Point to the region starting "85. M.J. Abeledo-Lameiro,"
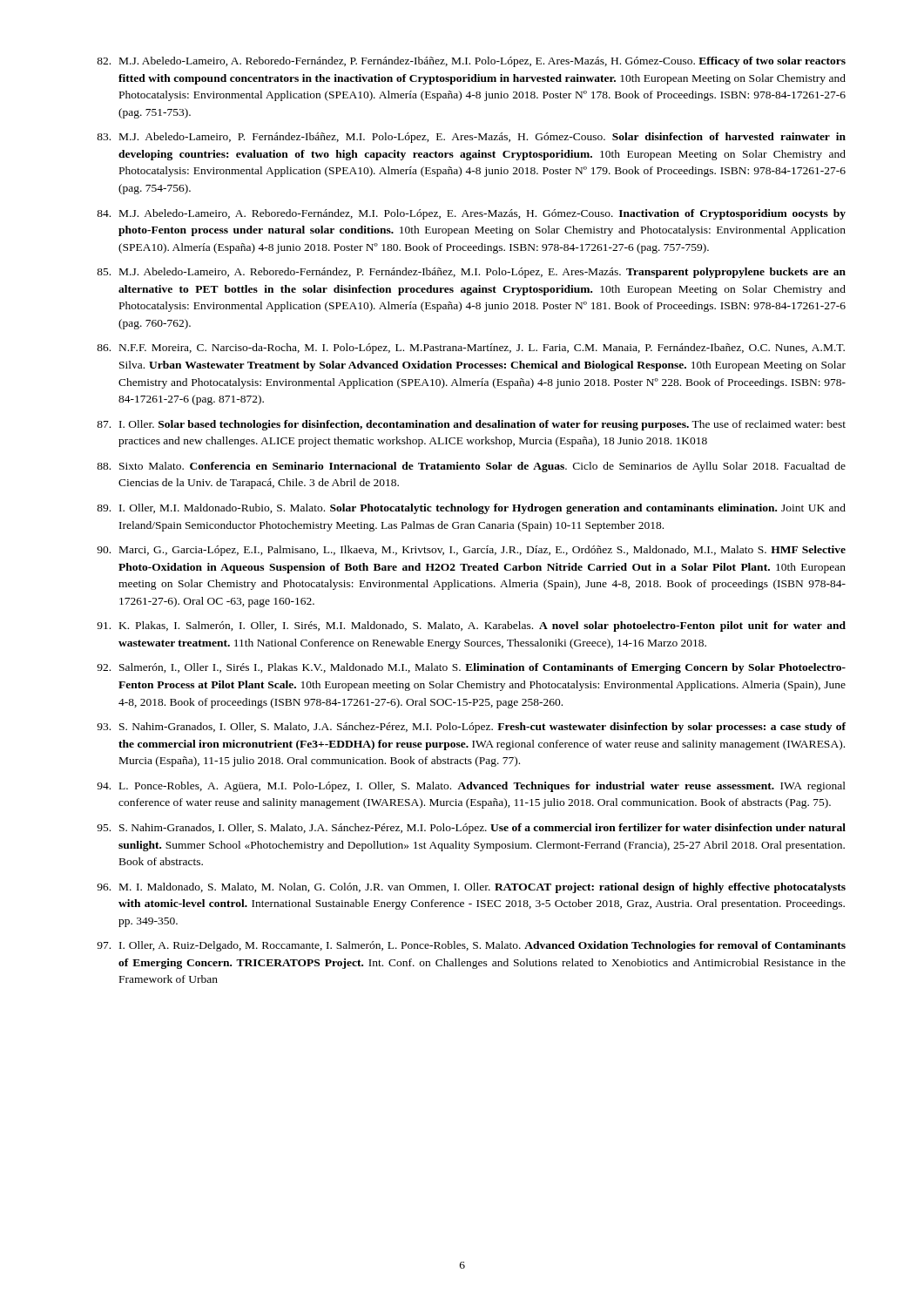Image resolution: width=924 pixels, height=1307 pixels. (x=462, y=297)
